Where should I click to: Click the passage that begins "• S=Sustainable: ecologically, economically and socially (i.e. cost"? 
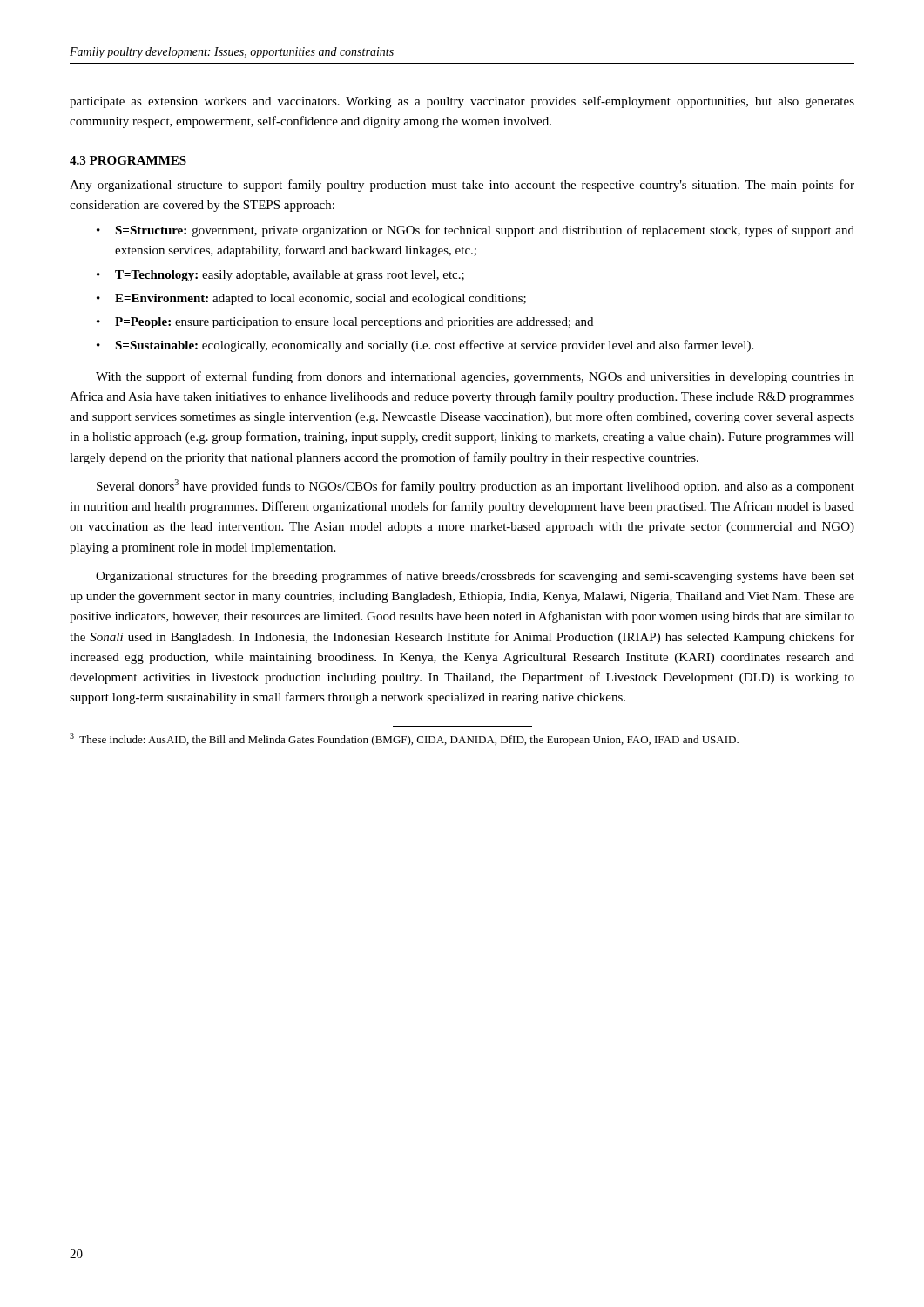coord(475,346)
